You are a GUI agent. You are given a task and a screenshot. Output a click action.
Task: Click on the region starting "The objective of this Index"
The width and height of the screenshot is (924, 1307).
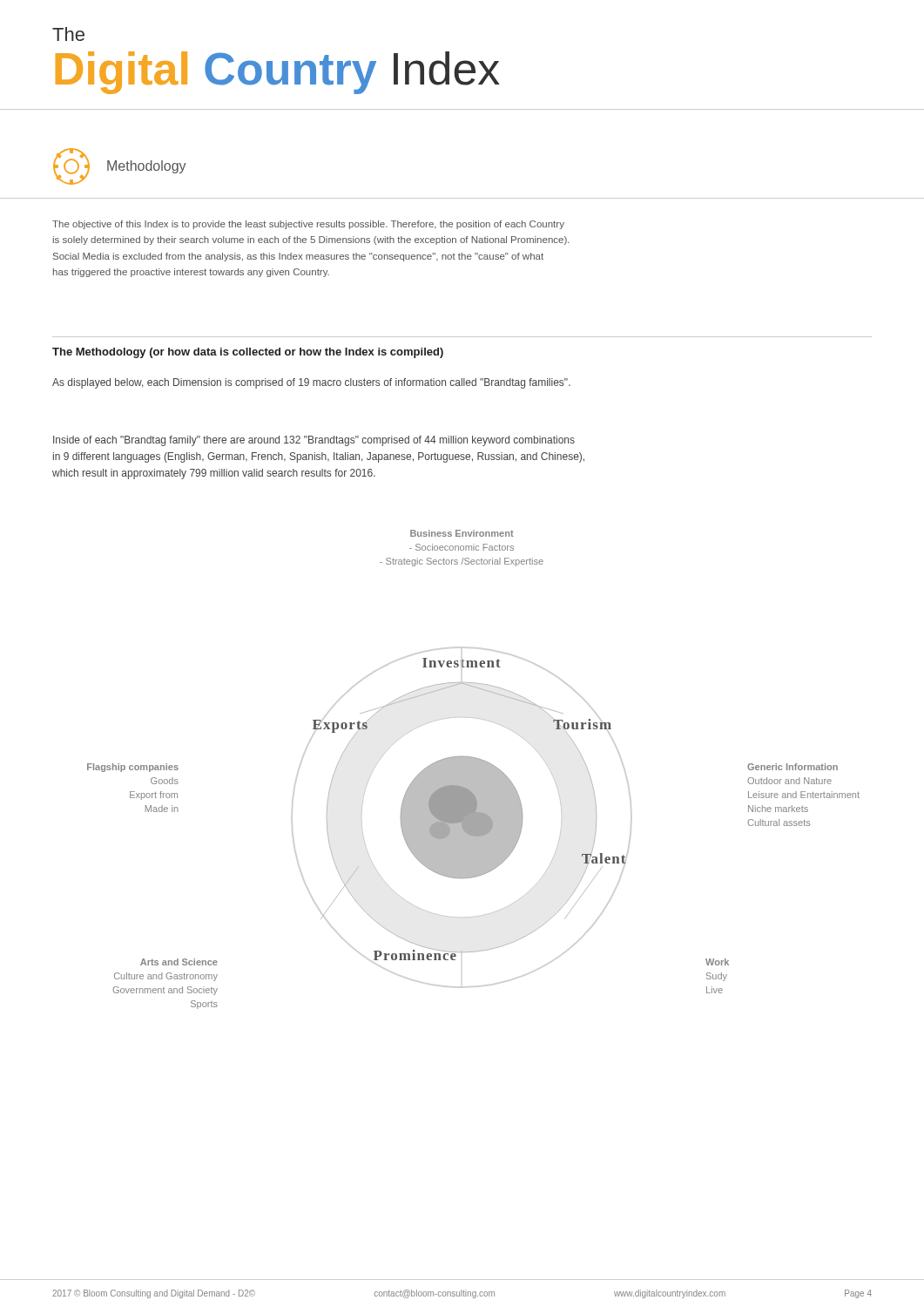click(x=311, y=248)
